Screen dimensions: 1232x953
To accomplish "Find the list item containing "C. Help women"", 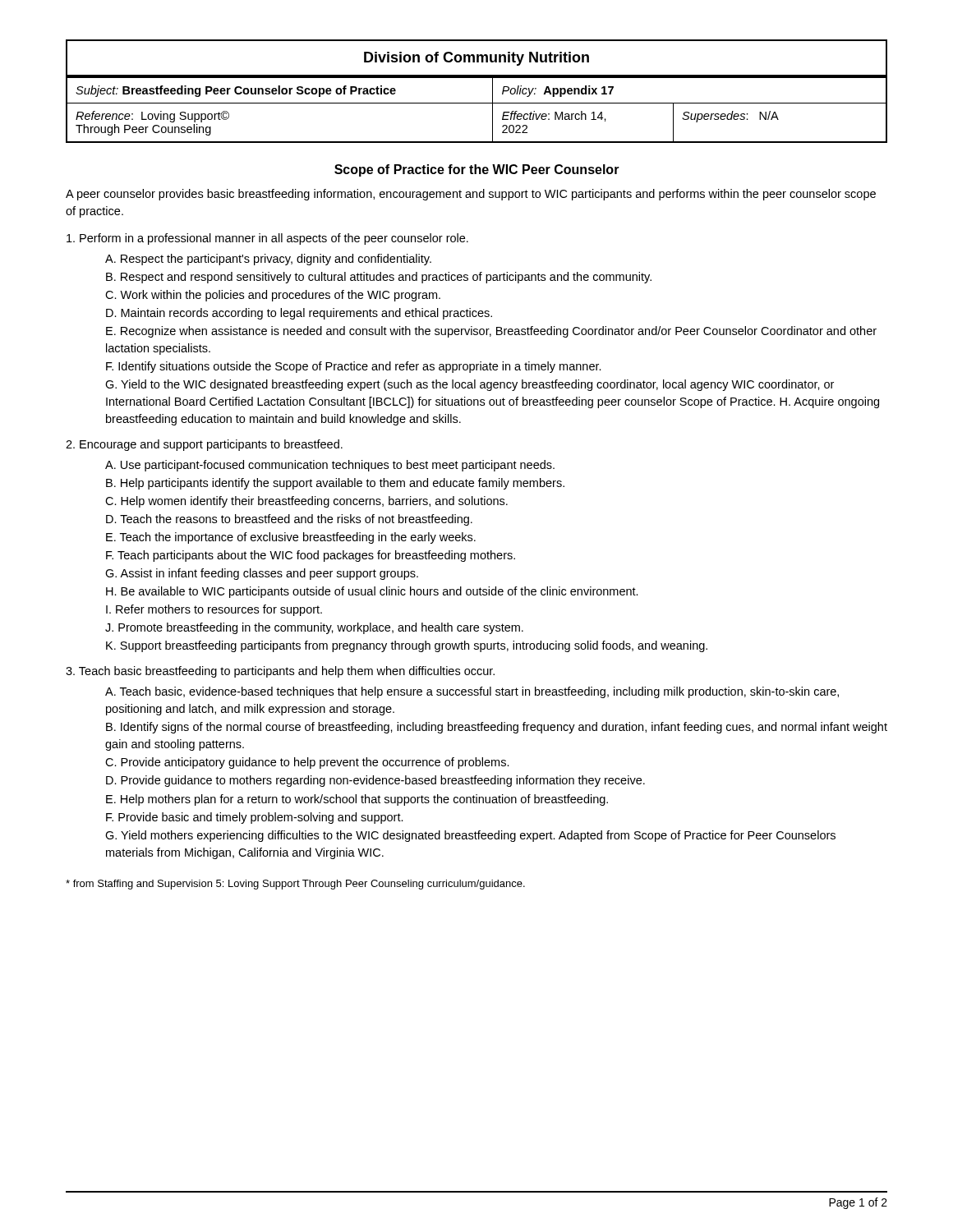I will (307, 501).
